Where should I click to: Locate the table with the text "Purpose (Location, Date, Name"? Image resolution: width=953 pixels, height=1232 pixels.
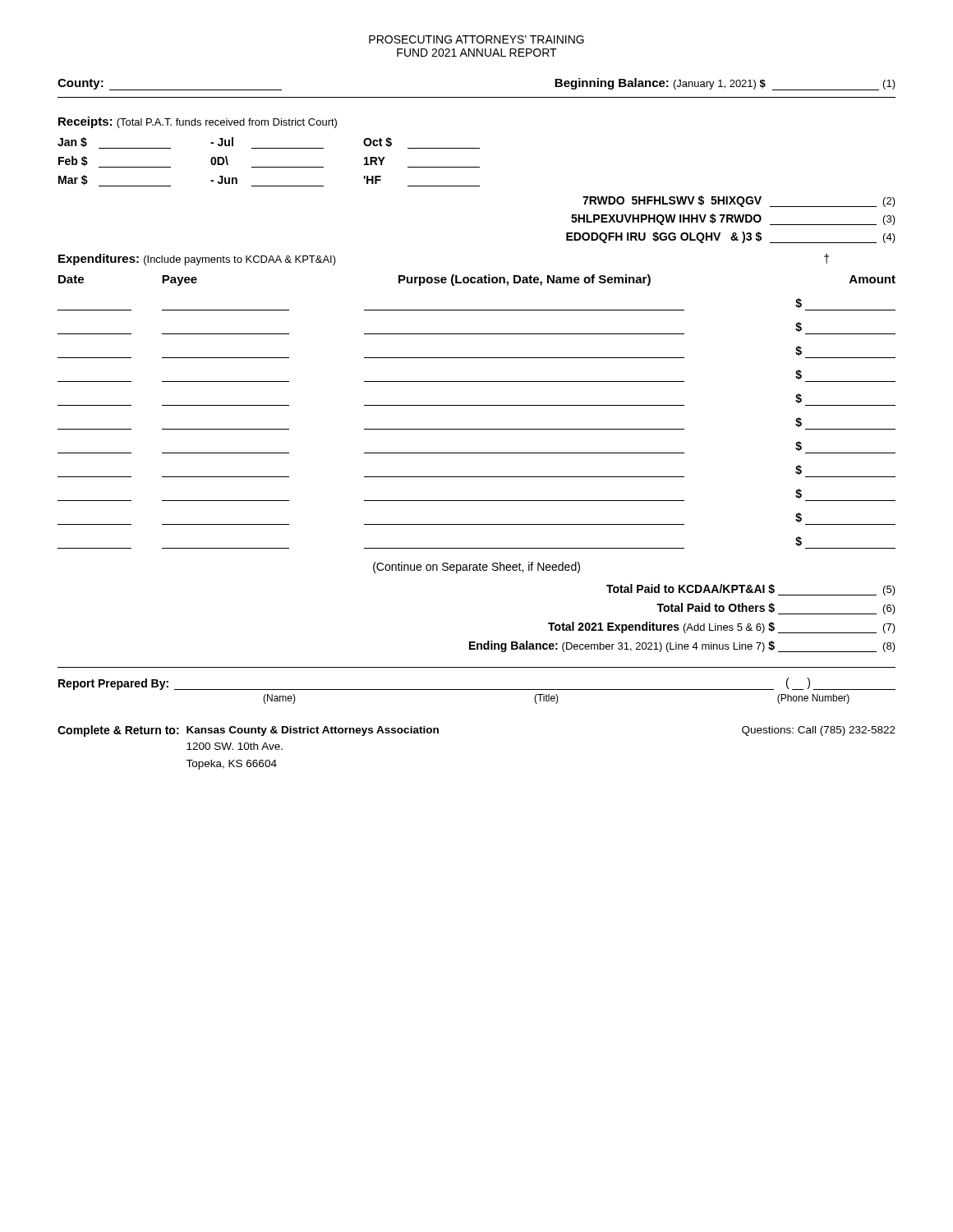pyautogui.click(x=476, y=409)
